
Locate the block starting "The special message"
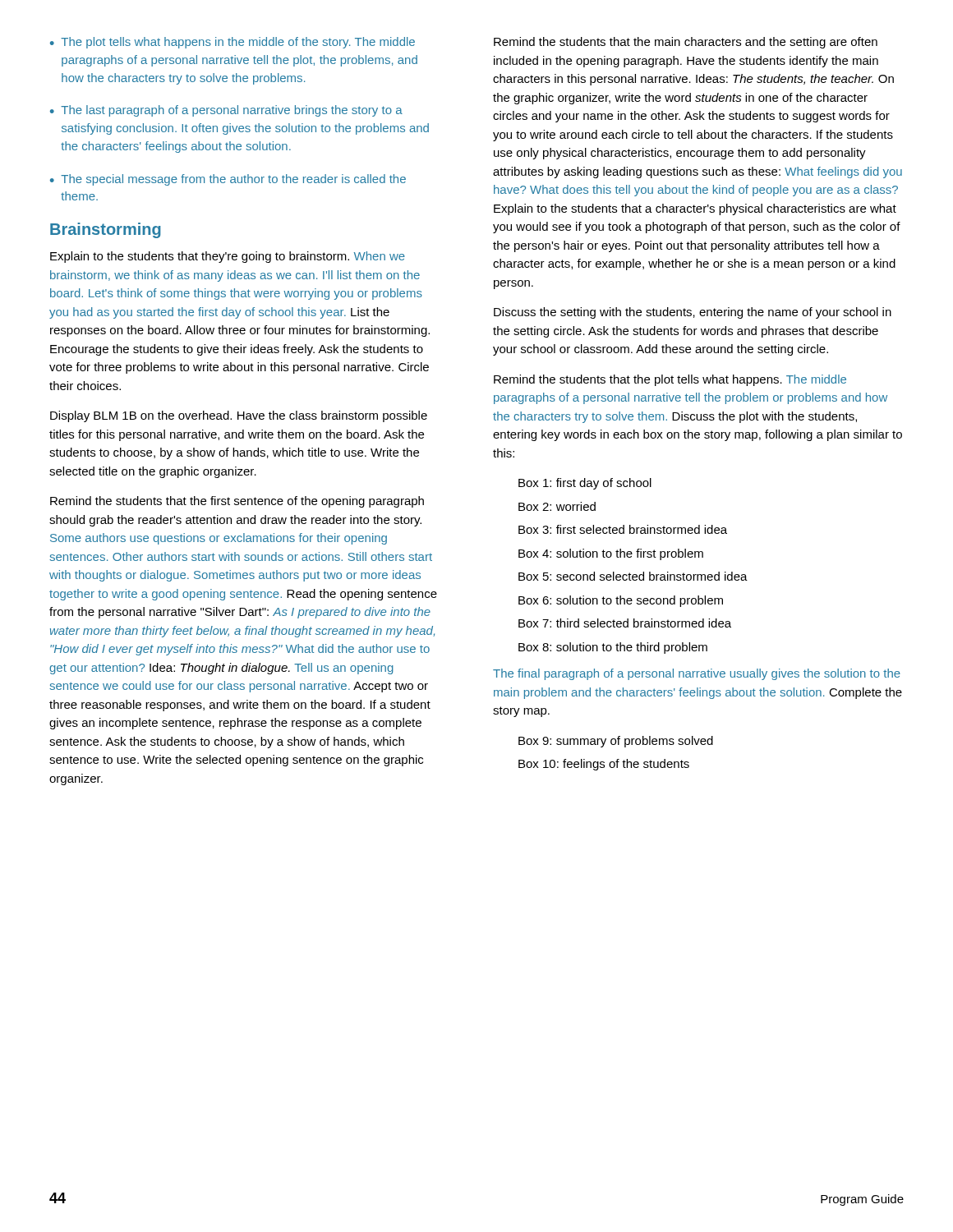coord(246,188)
